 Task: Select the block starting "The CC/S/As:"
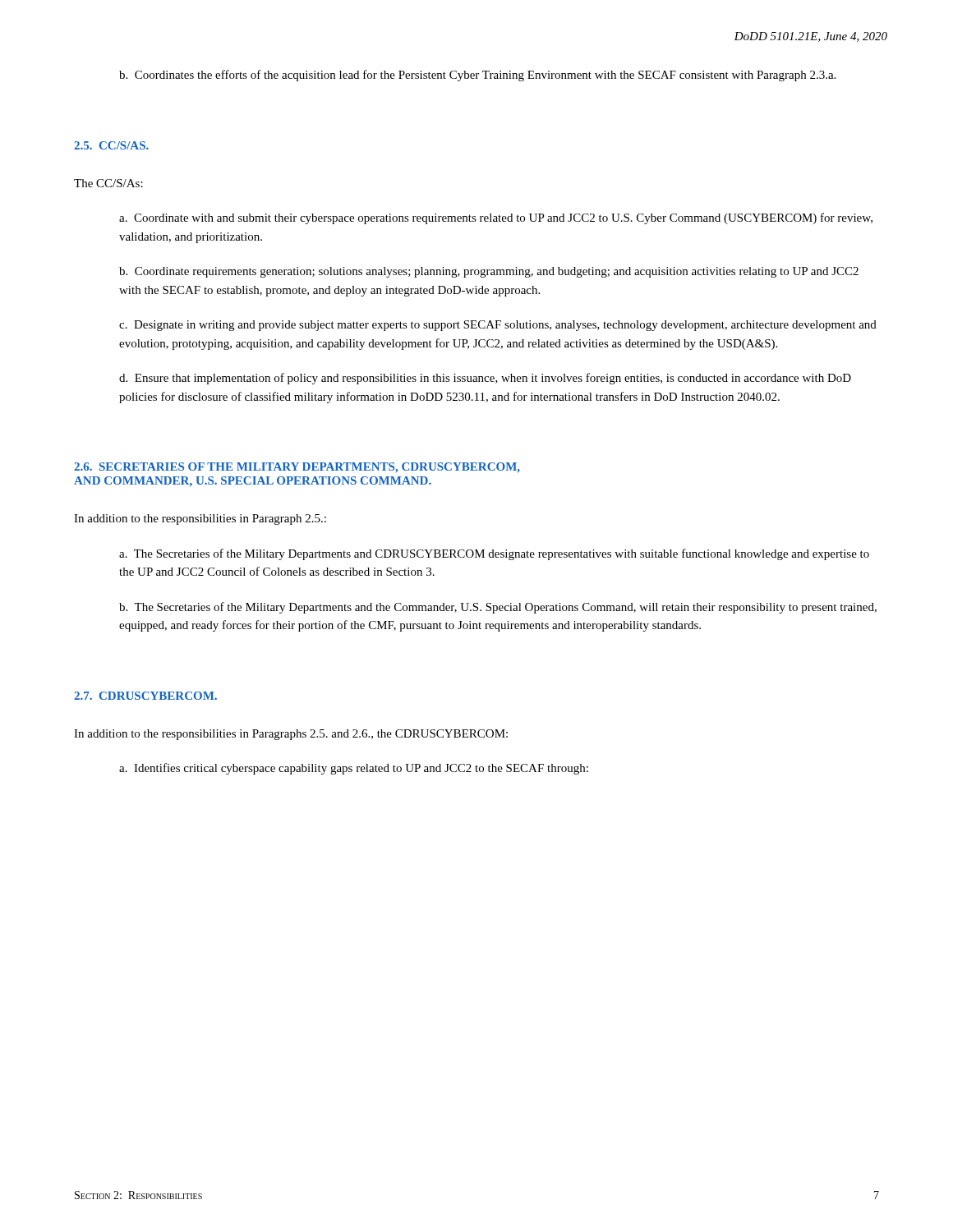pos(109,183)
